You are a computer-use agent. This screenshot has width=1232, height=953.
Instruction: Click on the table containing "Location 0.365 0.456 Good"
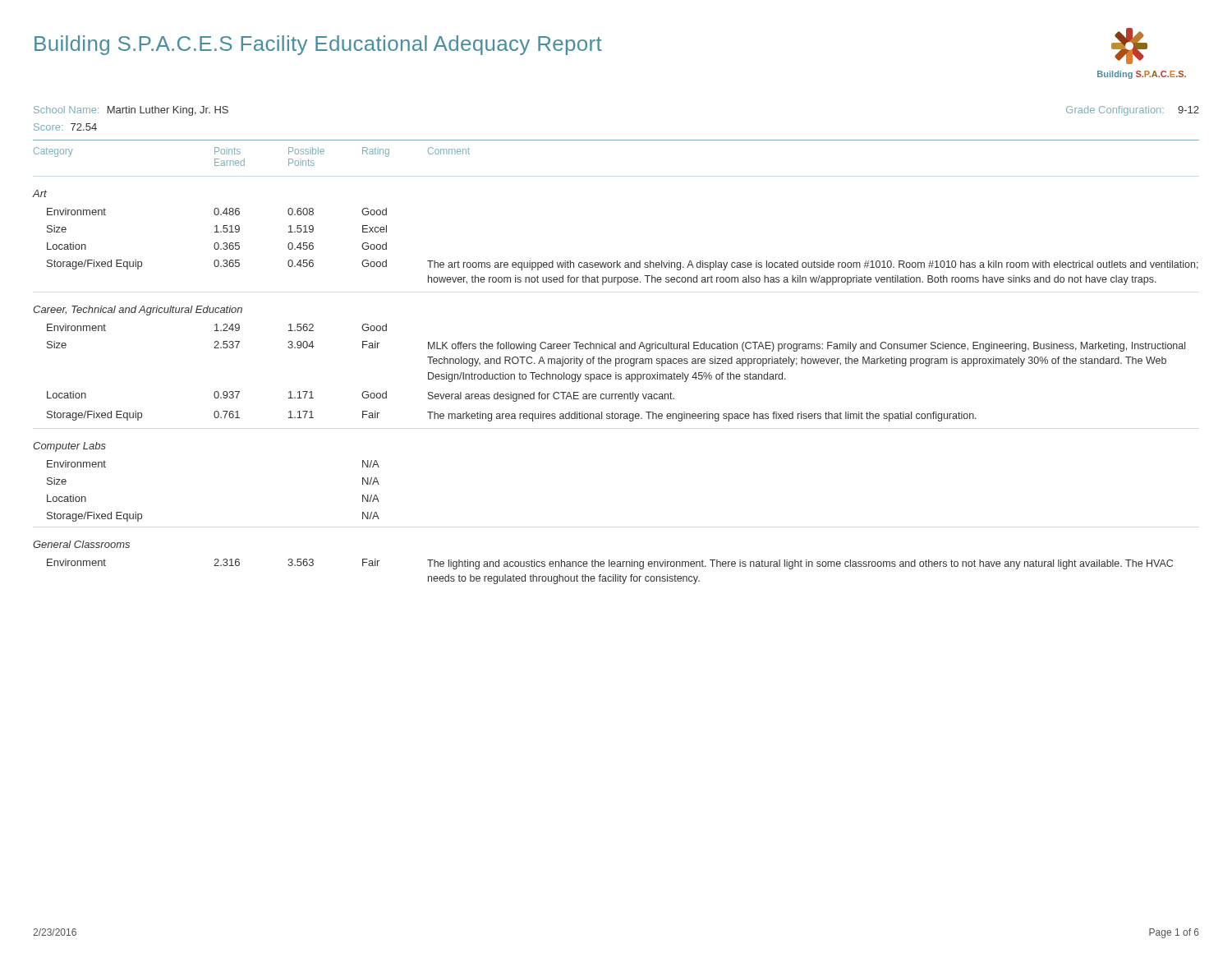(x=616, y=246)
